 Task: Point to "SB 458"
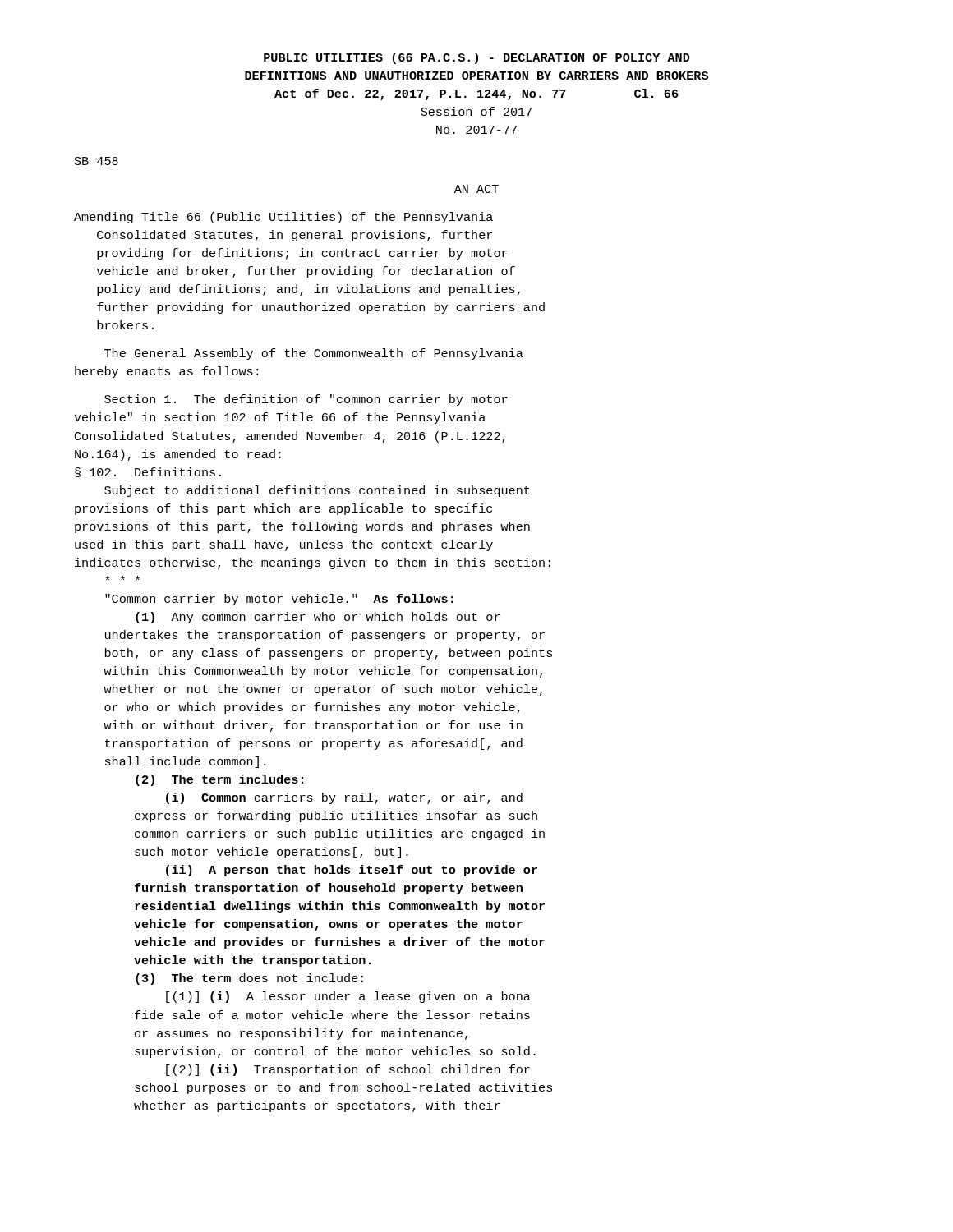pos(96,162)
